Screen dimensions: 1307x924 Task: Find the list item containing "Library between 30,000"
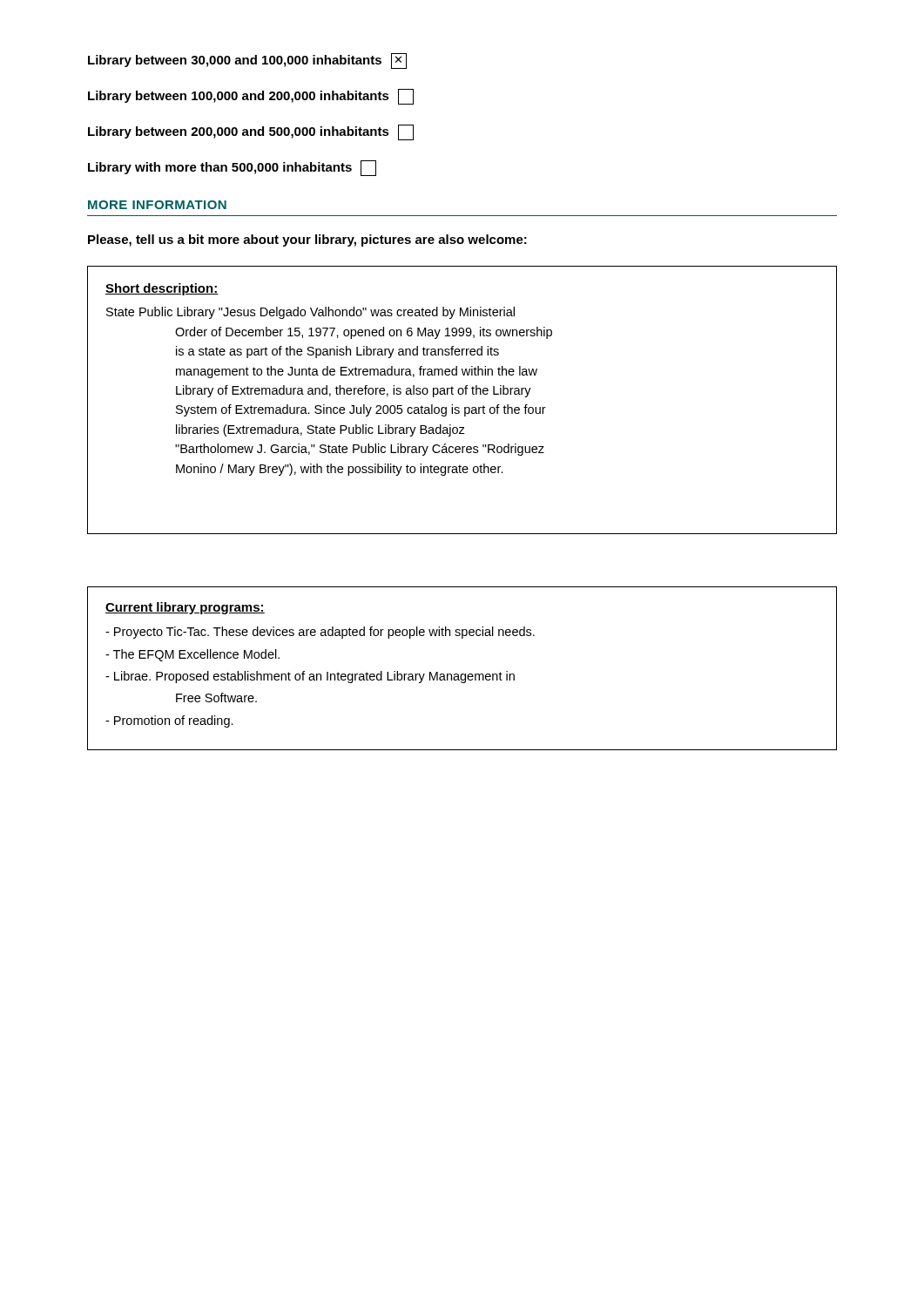(247, 61)
